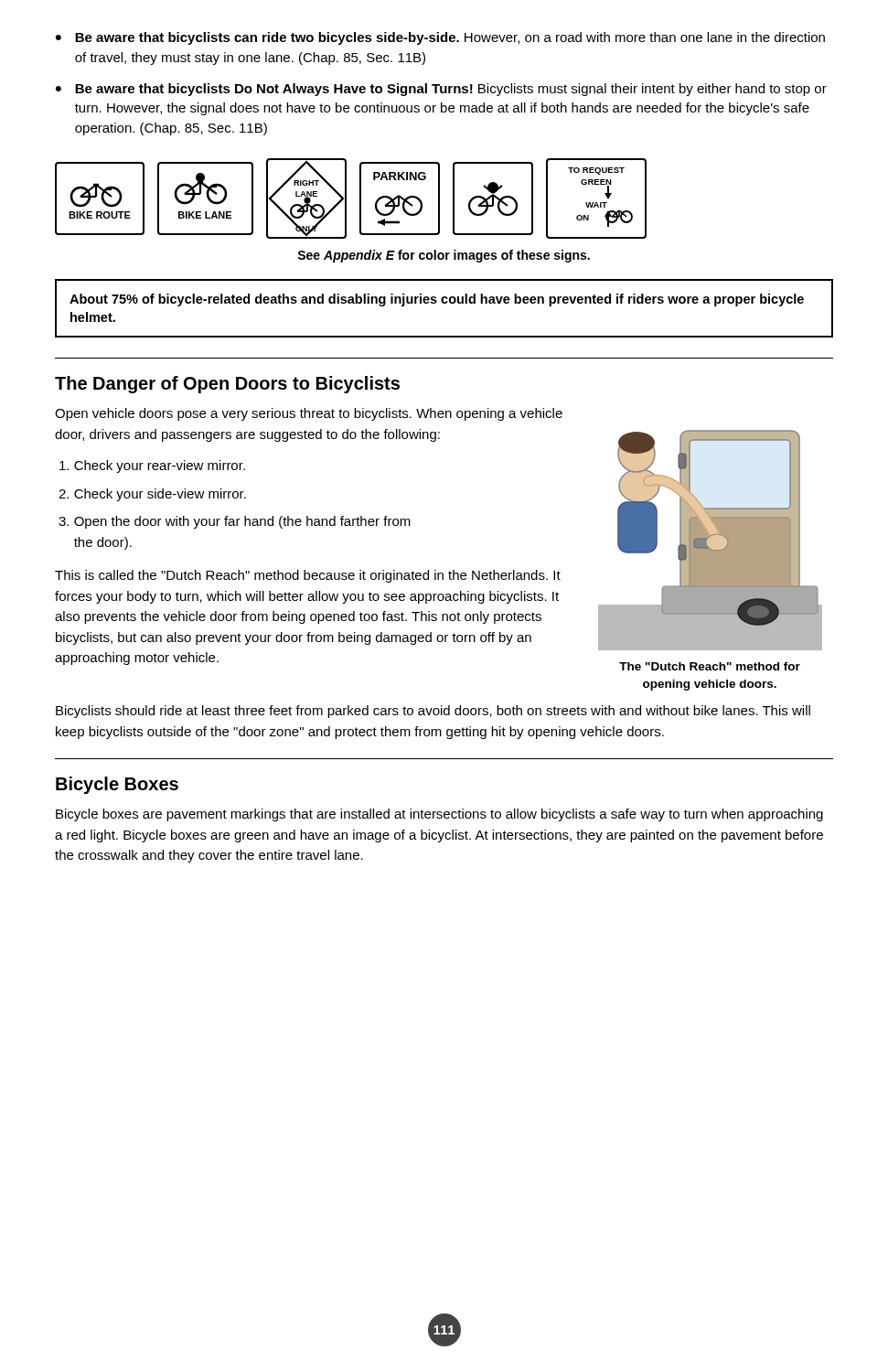
Task: Point to the text starting "Bicyclists should ride at least three feet from"
Action: click(433, 721)
